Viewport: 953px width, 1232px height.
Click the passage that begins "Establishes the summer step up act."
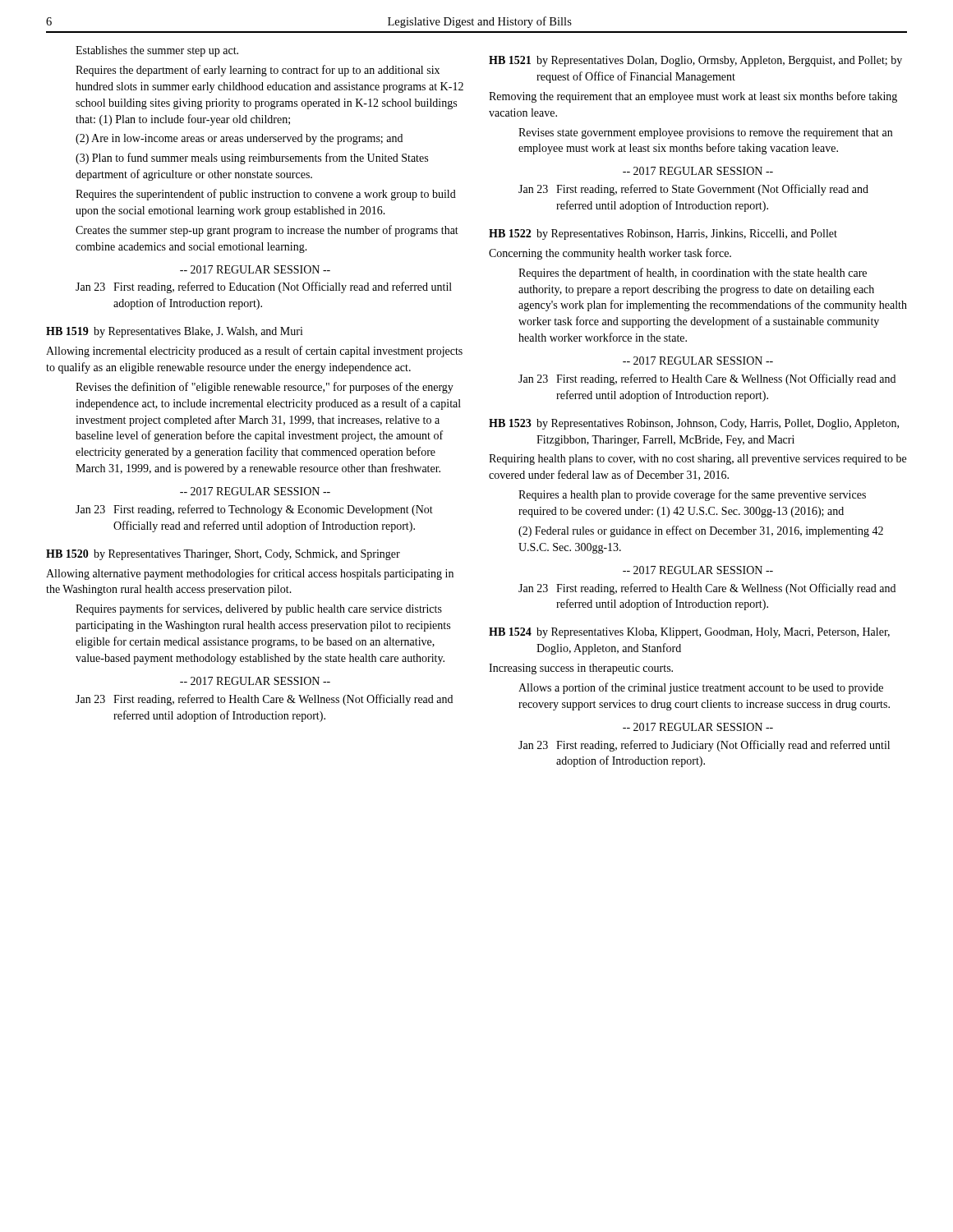(270, 149)
